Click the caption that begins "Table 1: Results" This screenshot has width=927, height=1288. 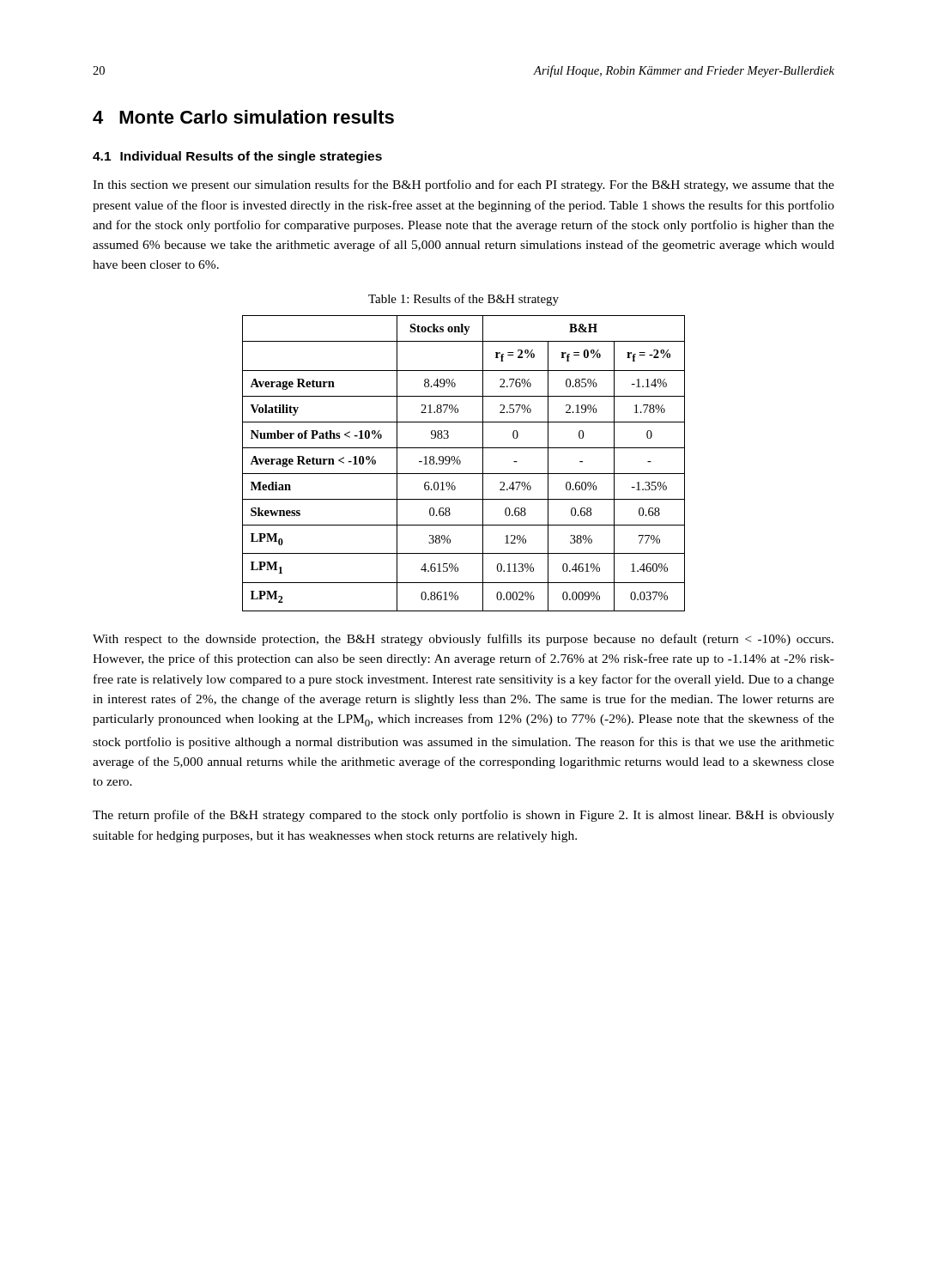464,298
